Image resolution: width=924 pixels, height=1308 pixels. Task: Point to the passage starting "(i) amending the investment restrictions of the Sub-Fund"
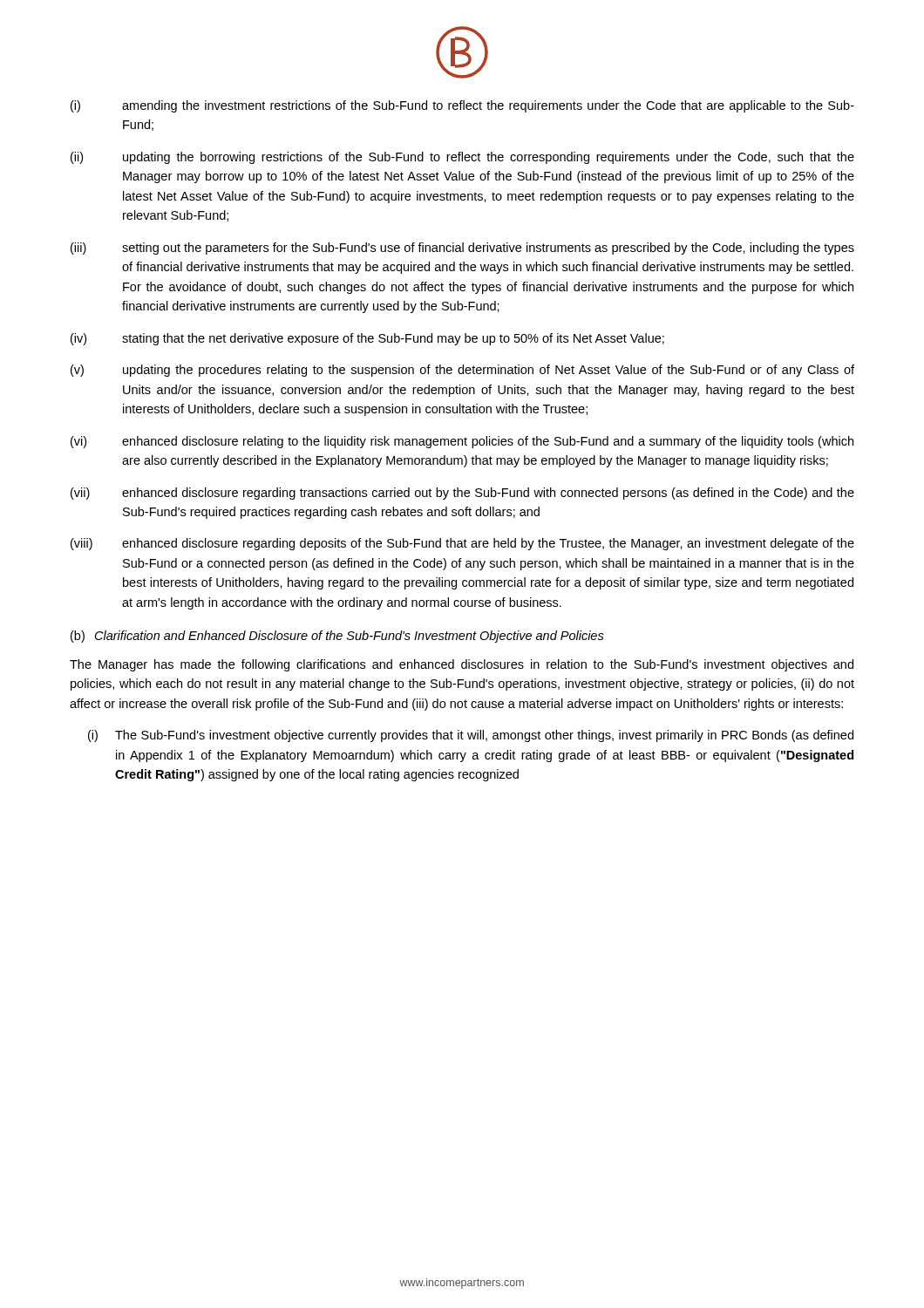coord(462,115)
